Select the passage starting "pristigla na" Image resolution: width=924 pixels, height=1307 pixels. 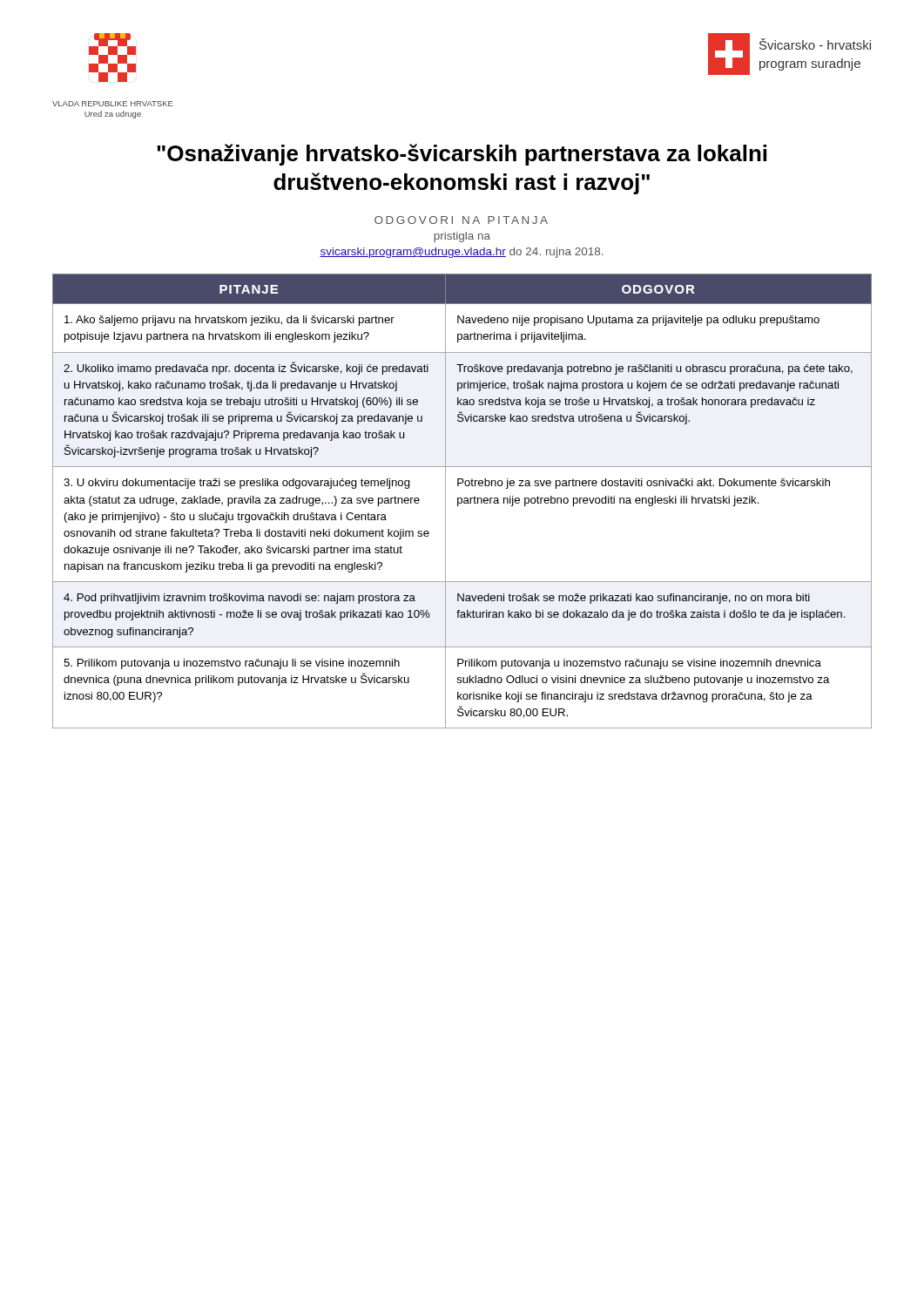click(x=462, y=236)
